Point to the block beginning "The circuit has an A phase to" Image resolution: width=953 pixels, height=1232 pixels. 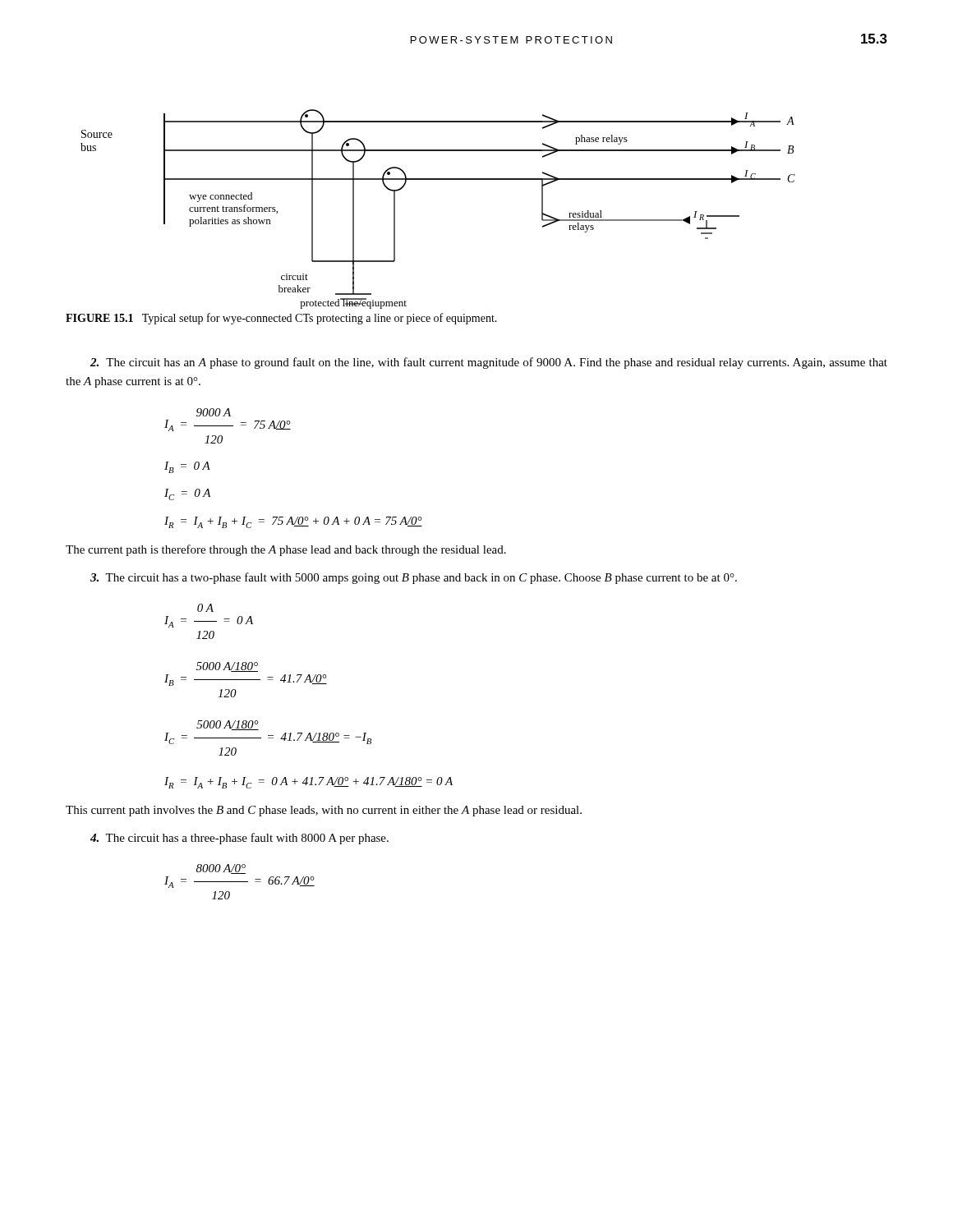(476, 372)
